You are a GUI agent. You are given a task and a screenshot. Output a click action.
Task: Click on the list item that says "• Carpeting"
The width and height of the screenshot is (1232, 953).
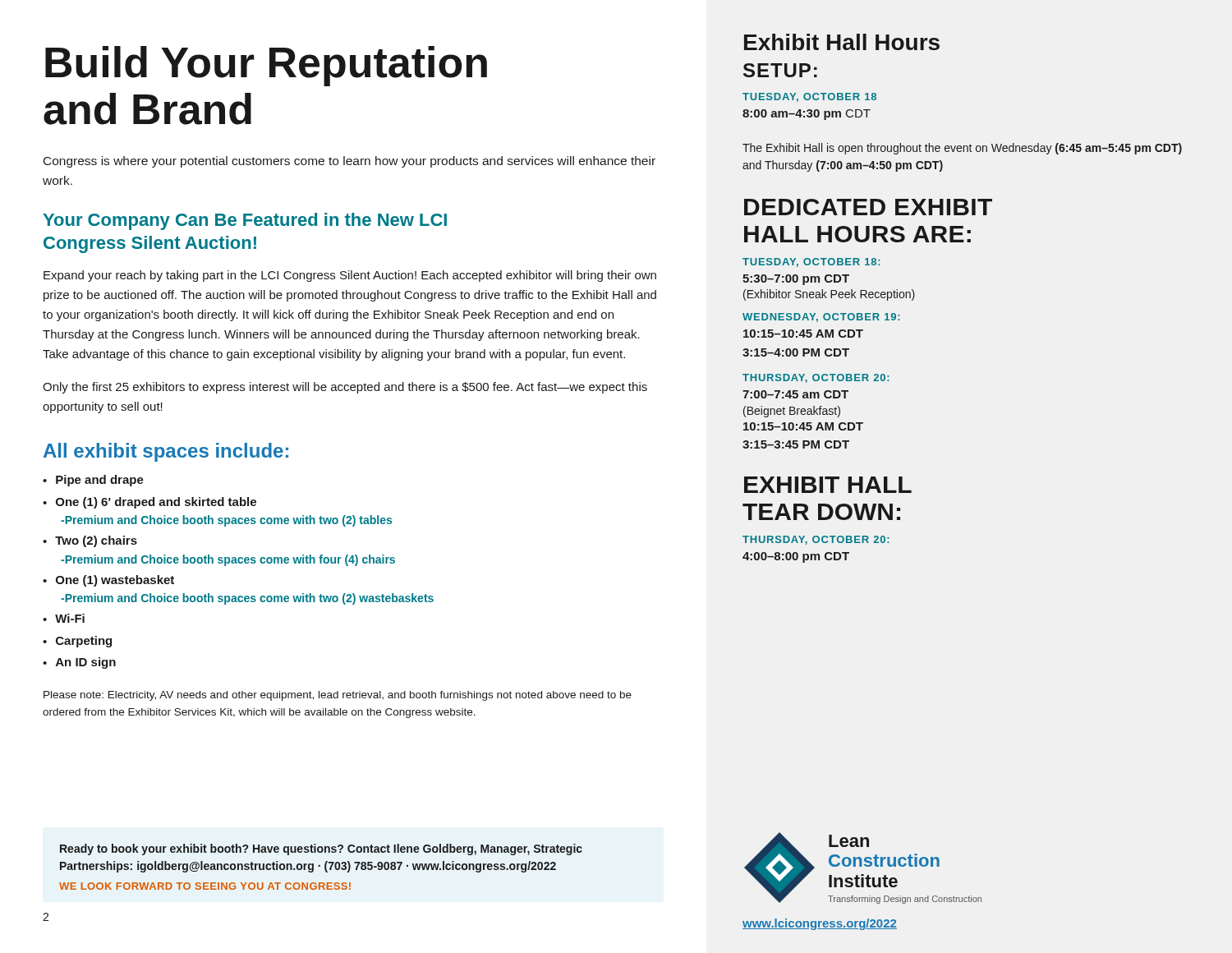click(78, 641)
